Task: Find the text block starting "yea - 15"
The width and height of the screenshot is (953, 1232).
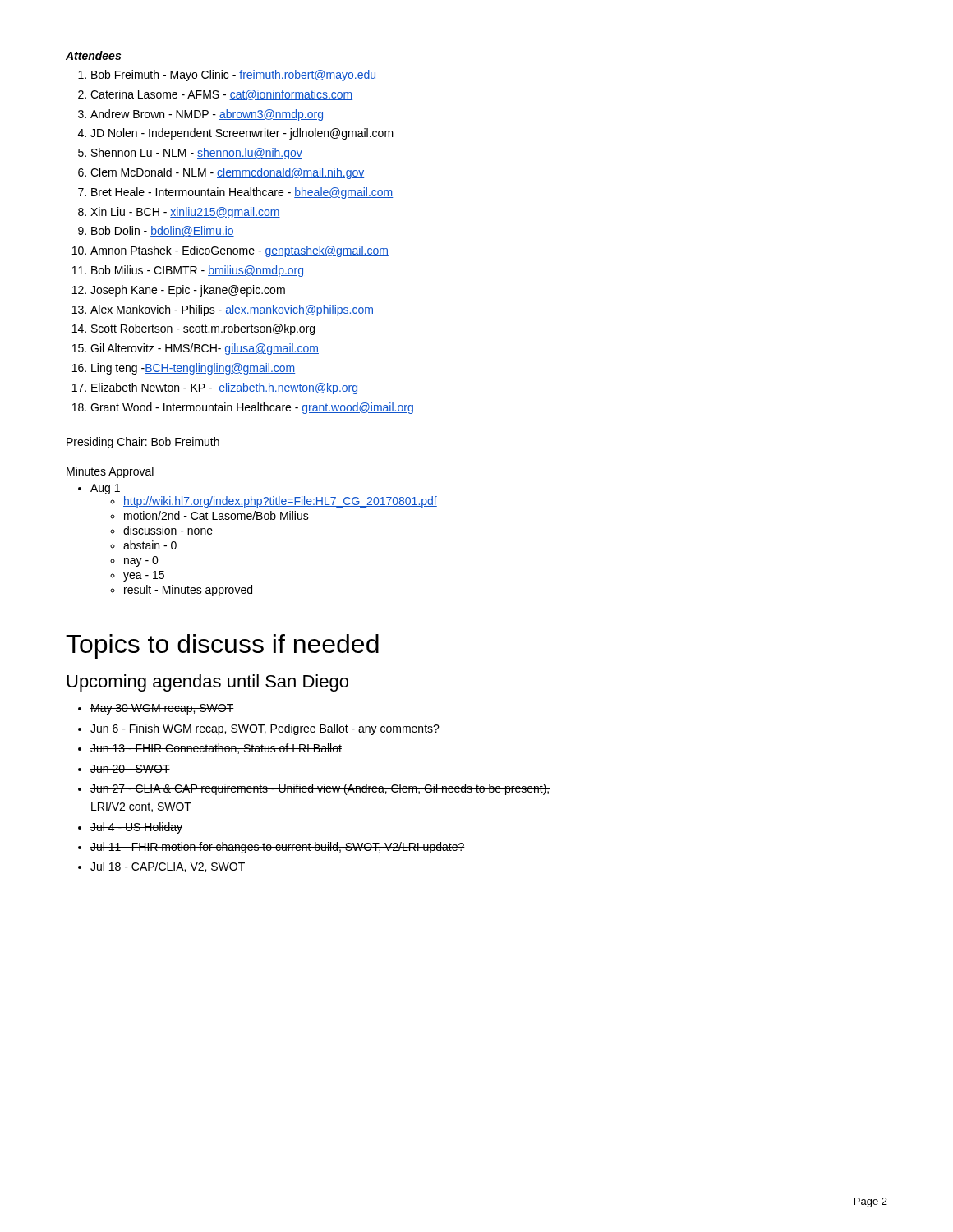Action: pos(144,576)
